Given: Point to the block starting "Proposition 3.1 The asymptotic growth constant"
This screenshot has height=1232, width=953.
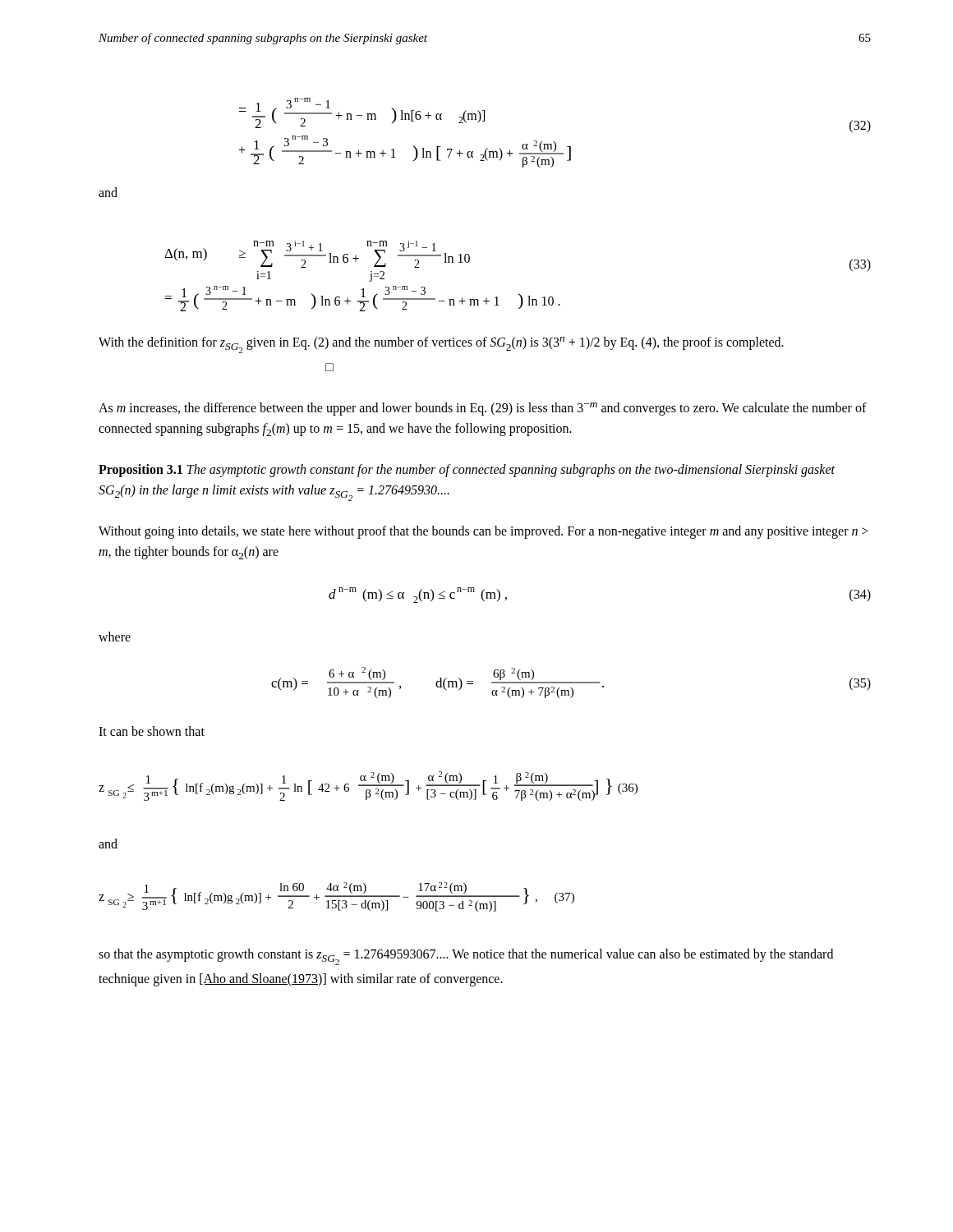Looking at the screenshot, I should click(x=467, y=482).
